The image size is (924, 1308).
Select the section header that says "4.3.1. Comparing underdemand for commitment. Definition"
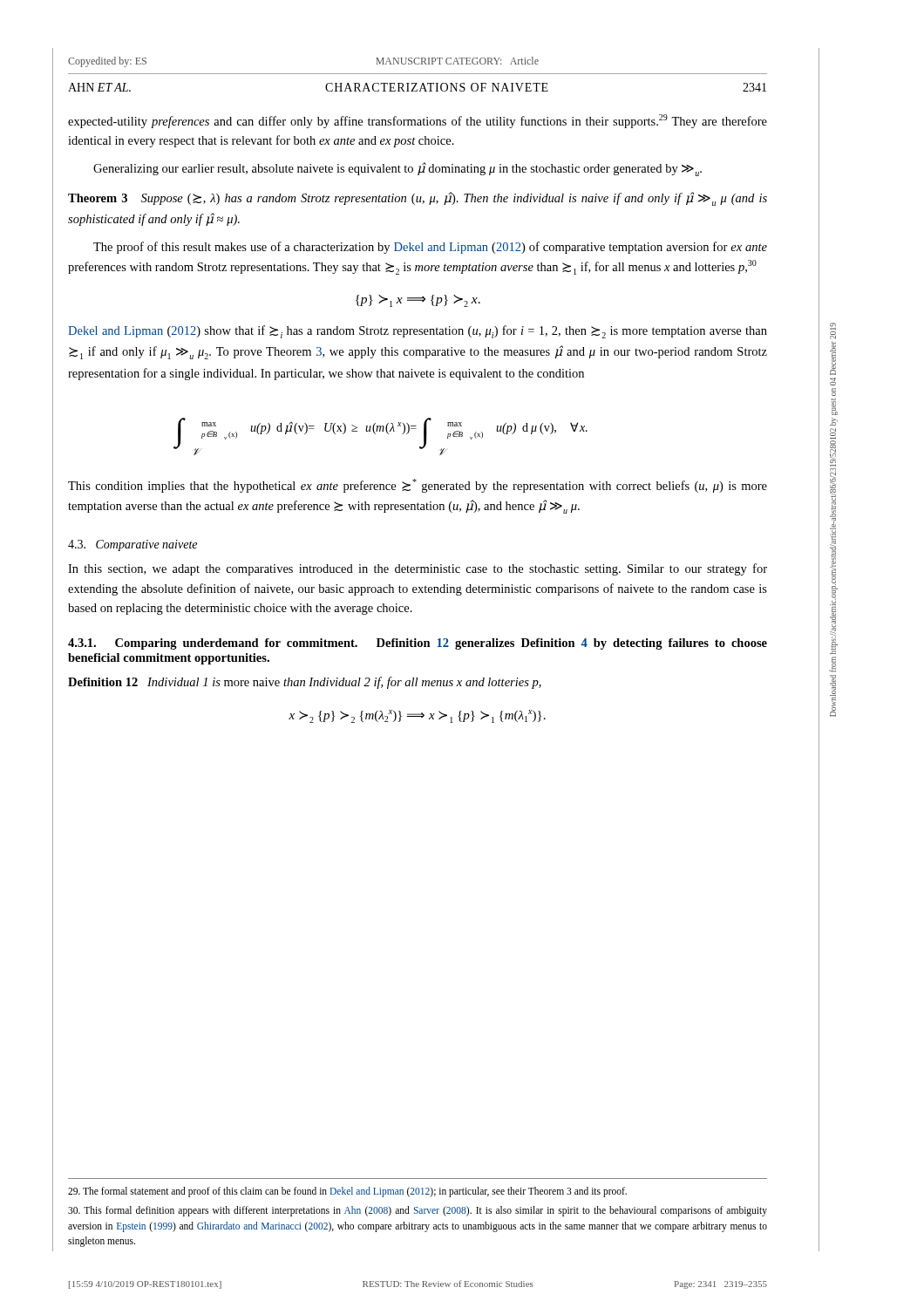coord(418,650)
